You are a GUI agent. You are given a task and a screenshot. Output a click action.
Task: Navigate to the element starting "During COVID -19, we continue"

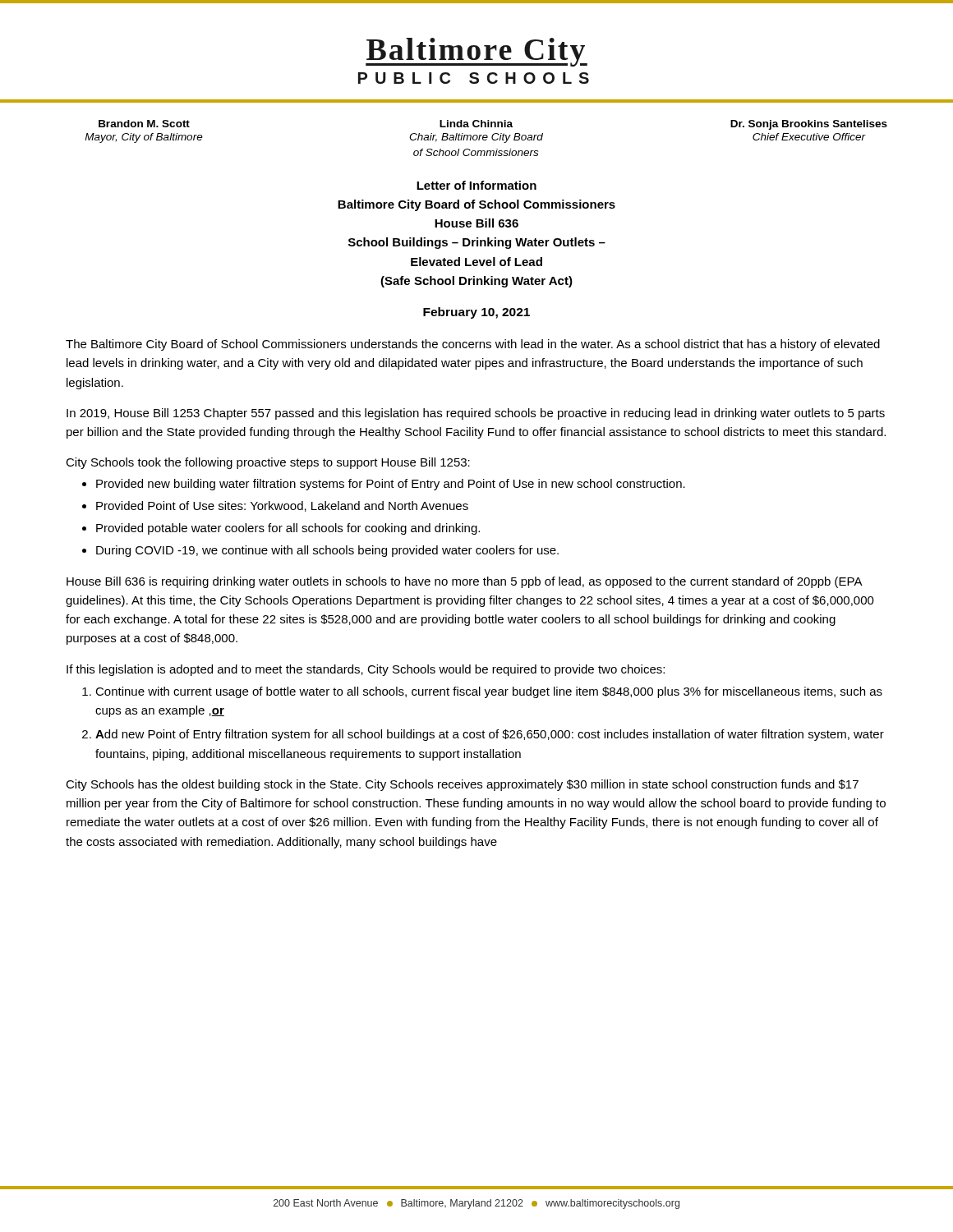[327, 550]
